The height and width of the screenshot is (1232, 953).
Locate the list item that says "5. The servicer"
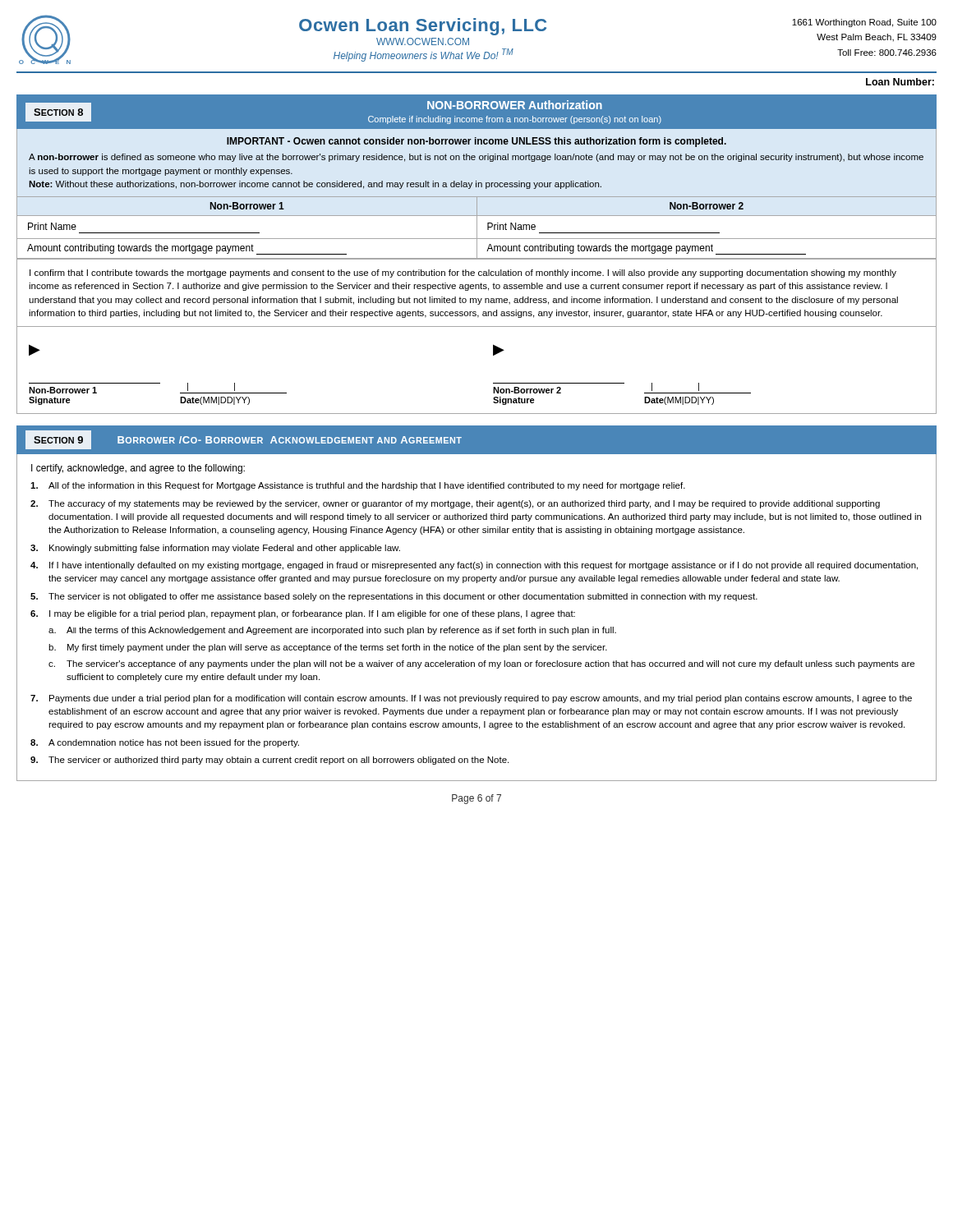tap(476, 596)
